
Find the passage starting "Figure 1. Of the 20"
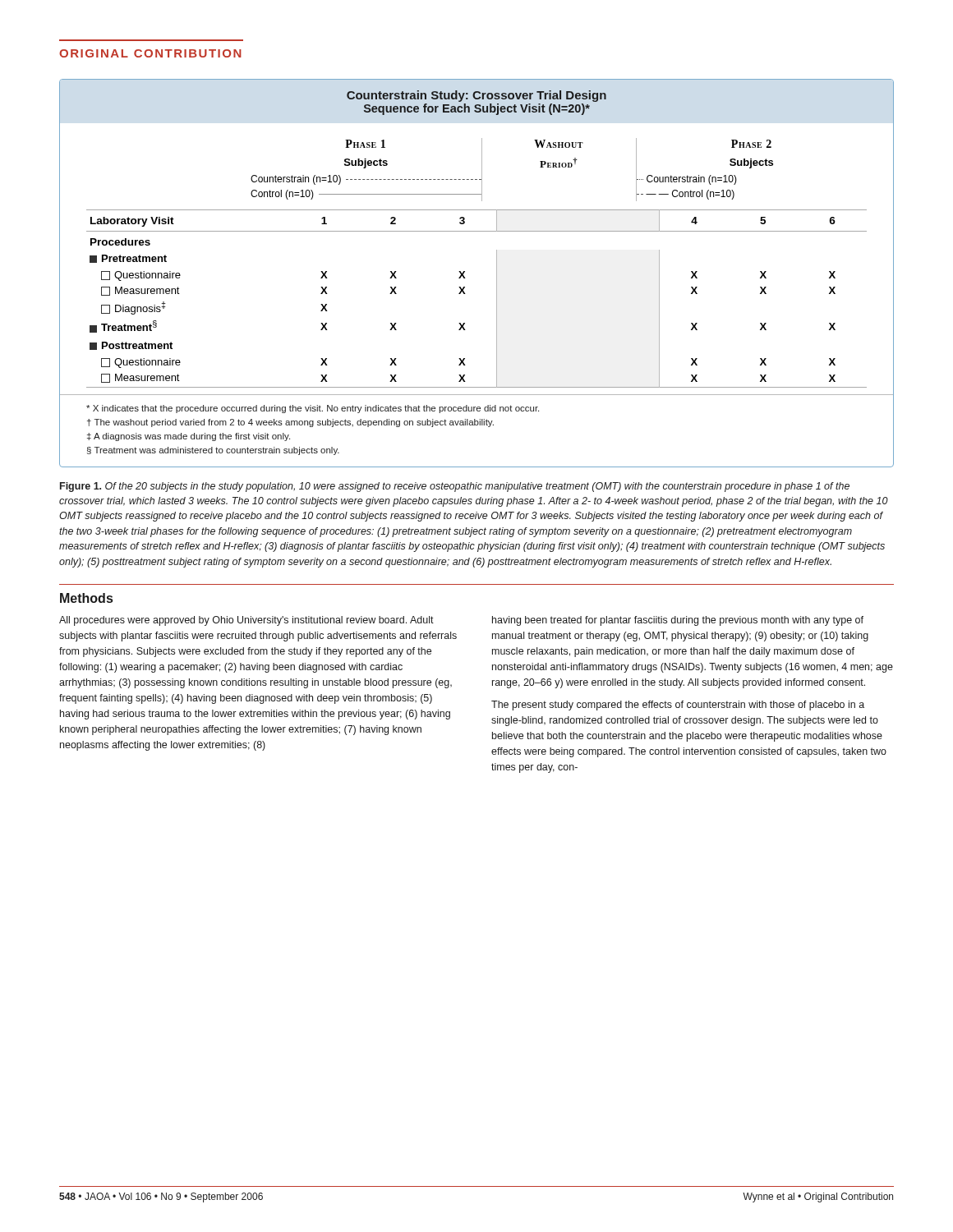pyautogui.click(x=473, y=524)
